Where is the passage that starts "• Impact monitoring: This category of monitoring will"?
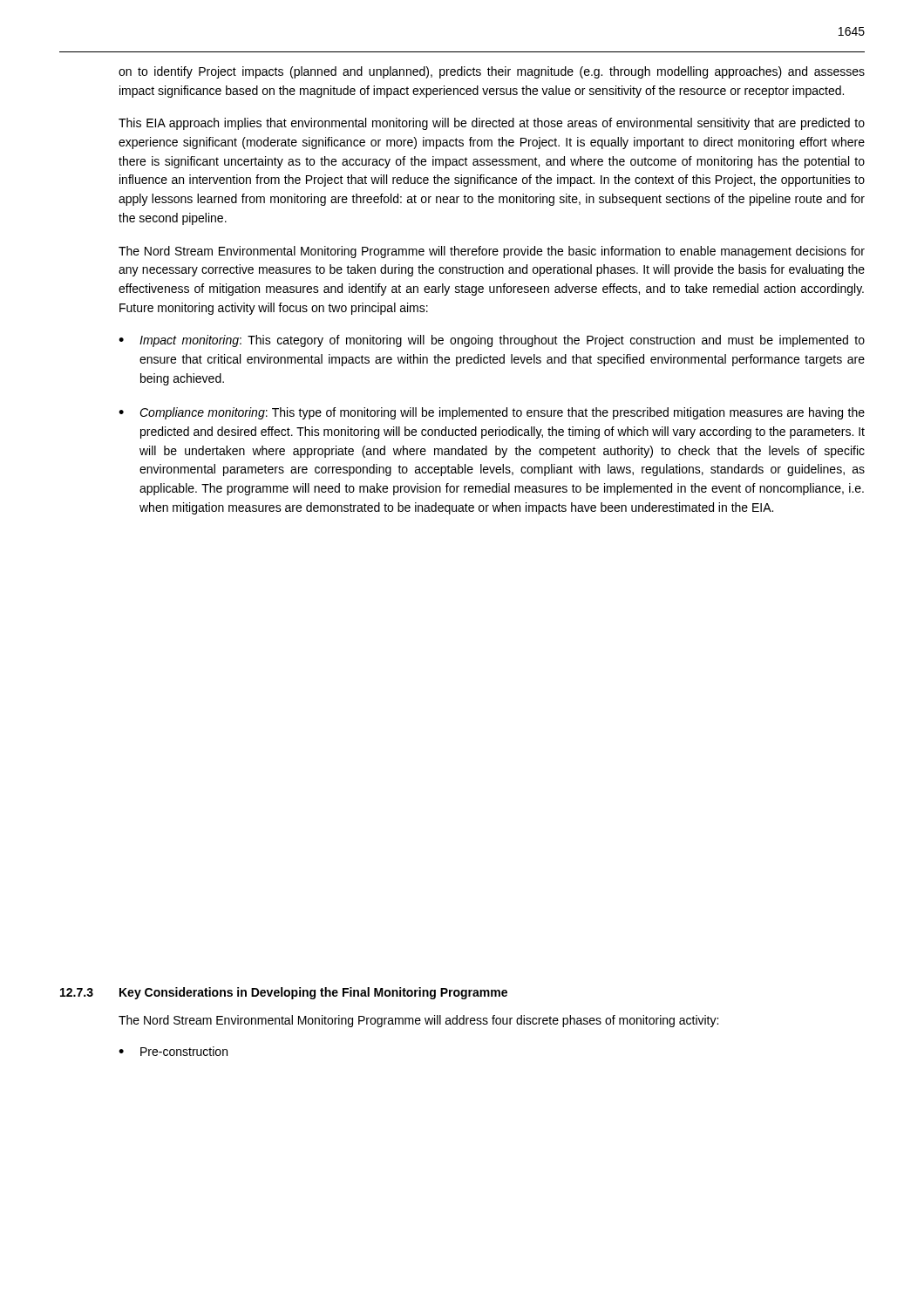Screen dimensions: 1308x924 492,360
